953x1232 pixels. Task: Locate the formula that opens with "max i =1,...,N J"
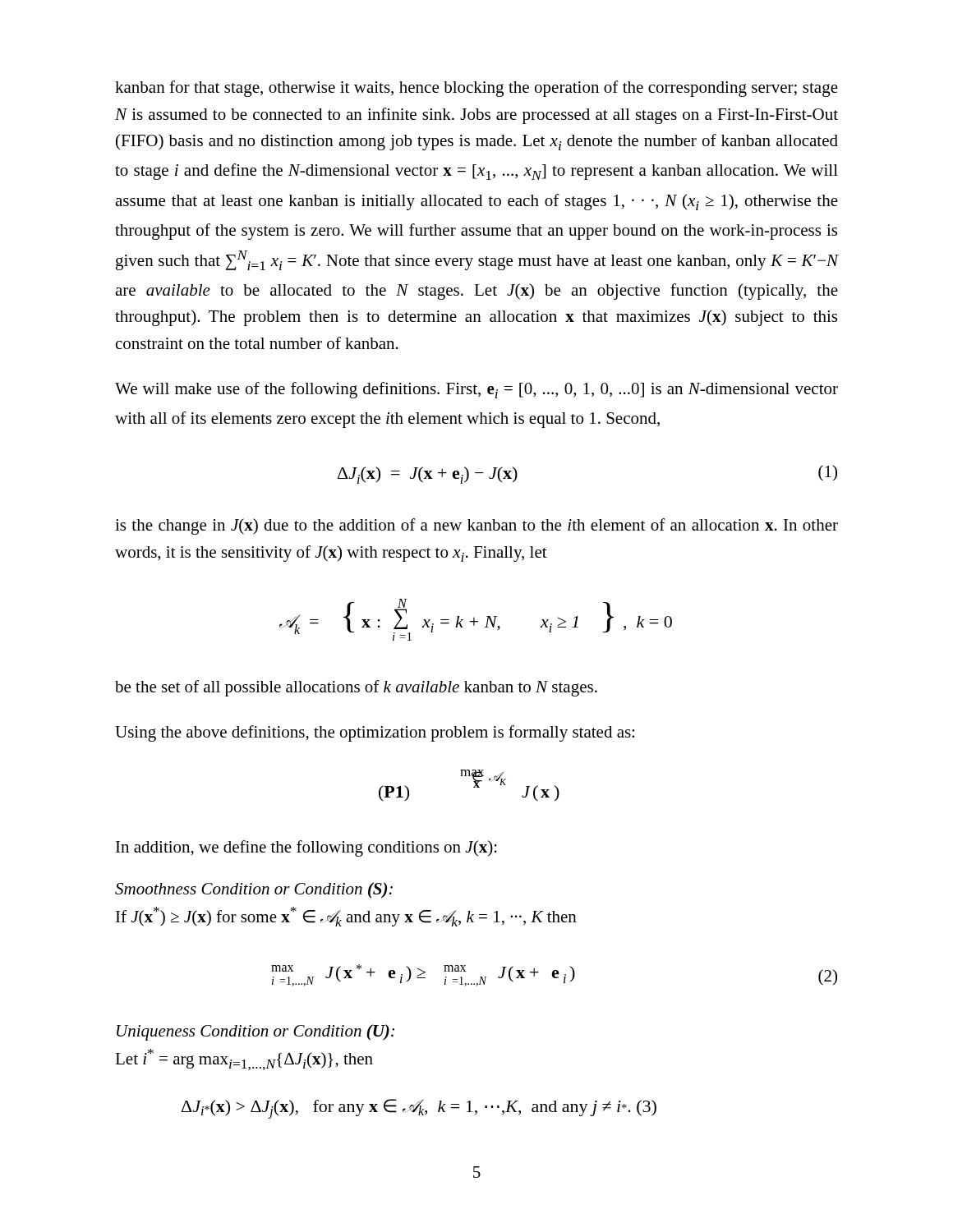476,976
